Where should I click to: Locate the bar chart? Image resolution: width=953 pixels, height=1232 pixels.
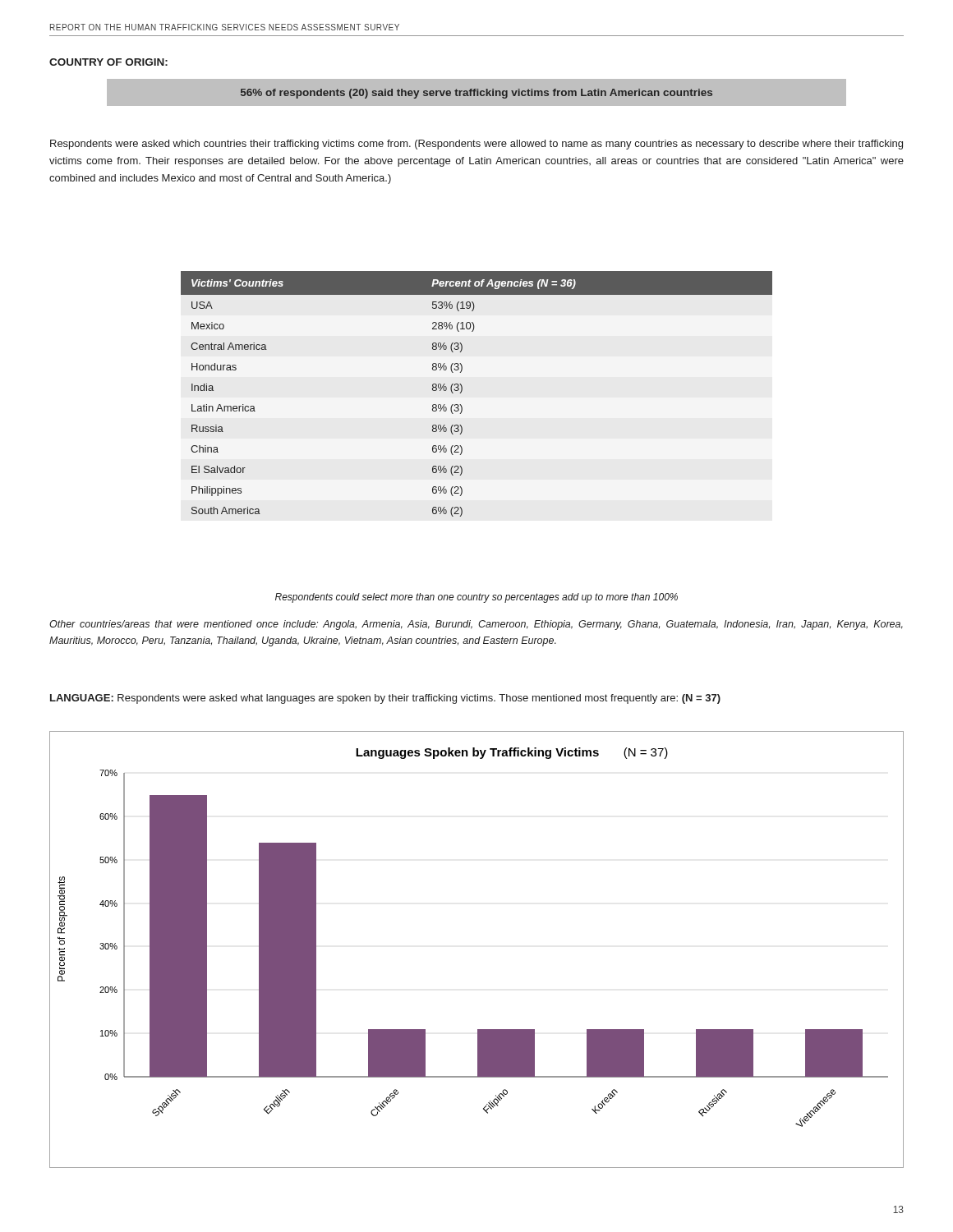(476, 949)
